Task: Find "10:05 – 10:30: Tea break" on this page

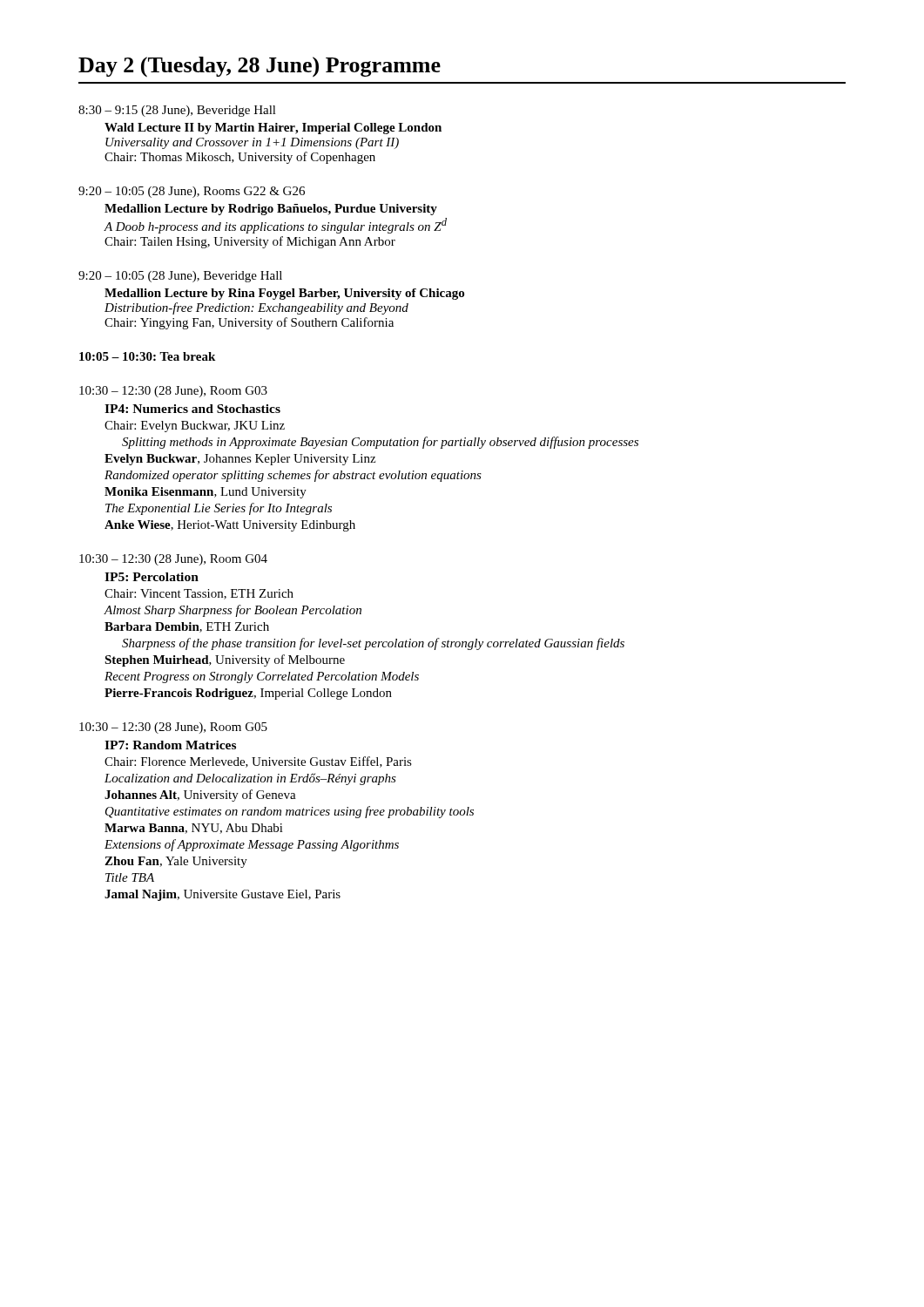Action: pos(147,356)
